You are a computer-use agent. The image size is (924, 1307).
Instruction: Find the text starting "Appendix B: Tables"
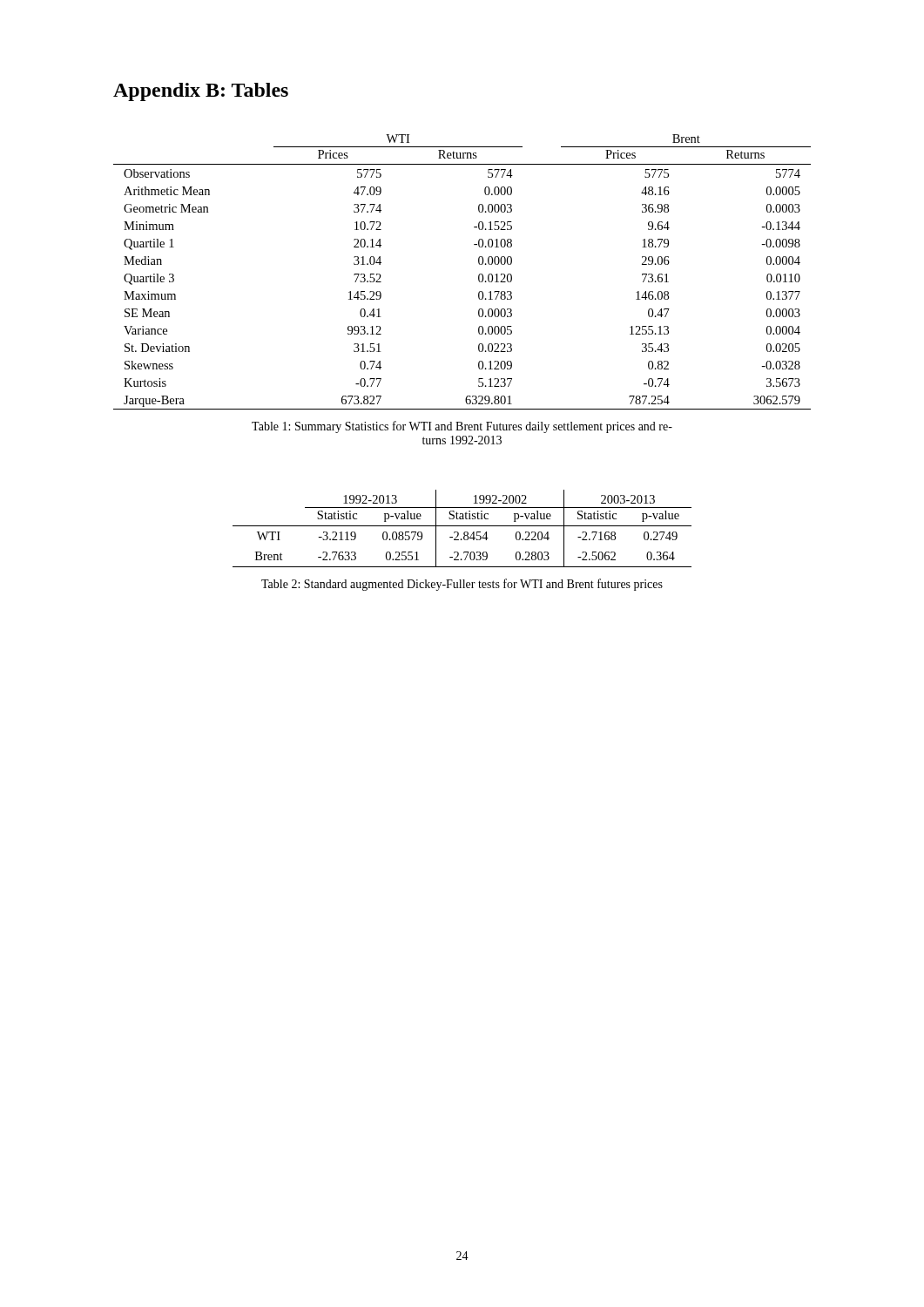pos(201,90)
